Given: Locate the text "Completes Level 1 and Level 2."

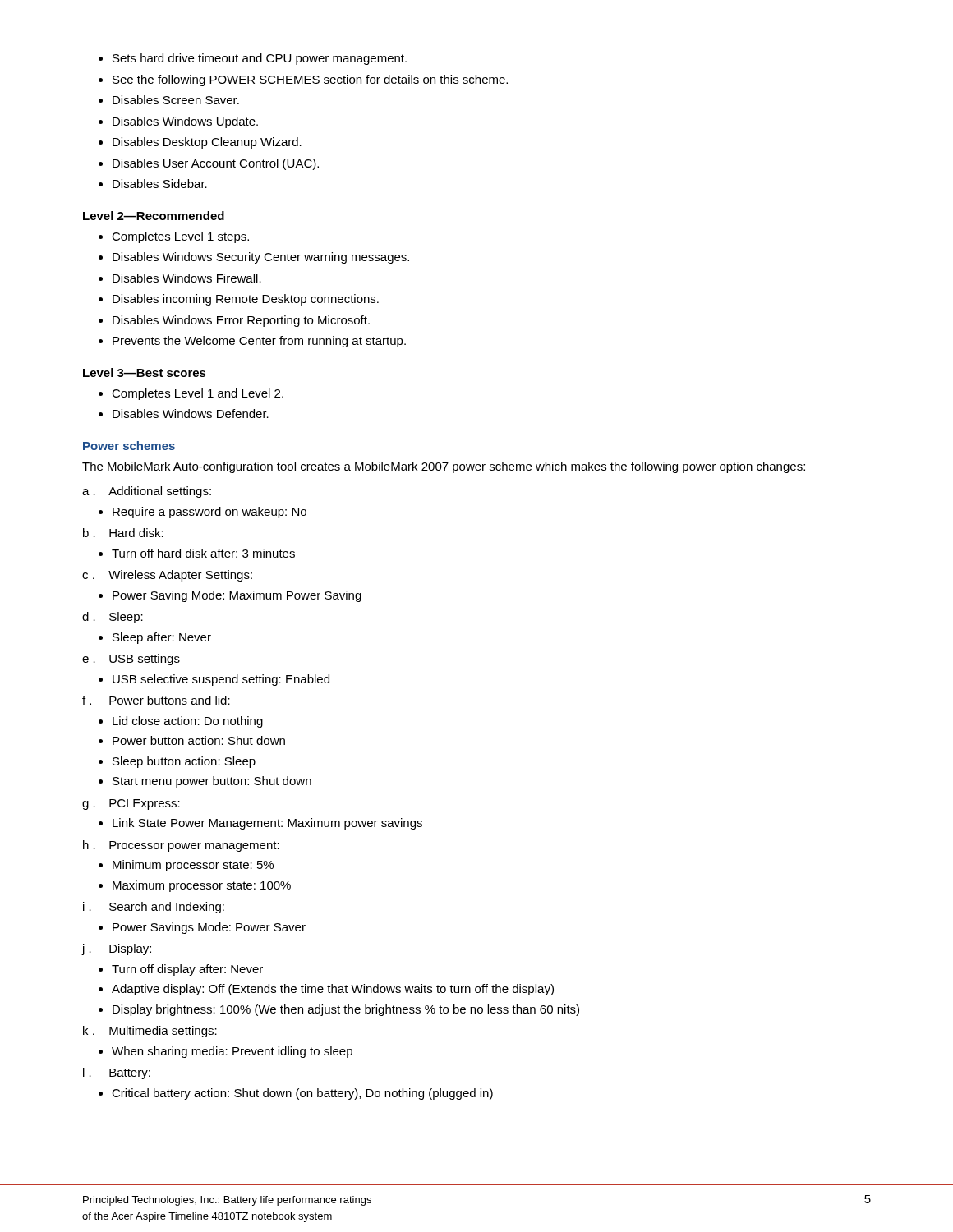Looking at the screenshot, I should coord(198,393).
